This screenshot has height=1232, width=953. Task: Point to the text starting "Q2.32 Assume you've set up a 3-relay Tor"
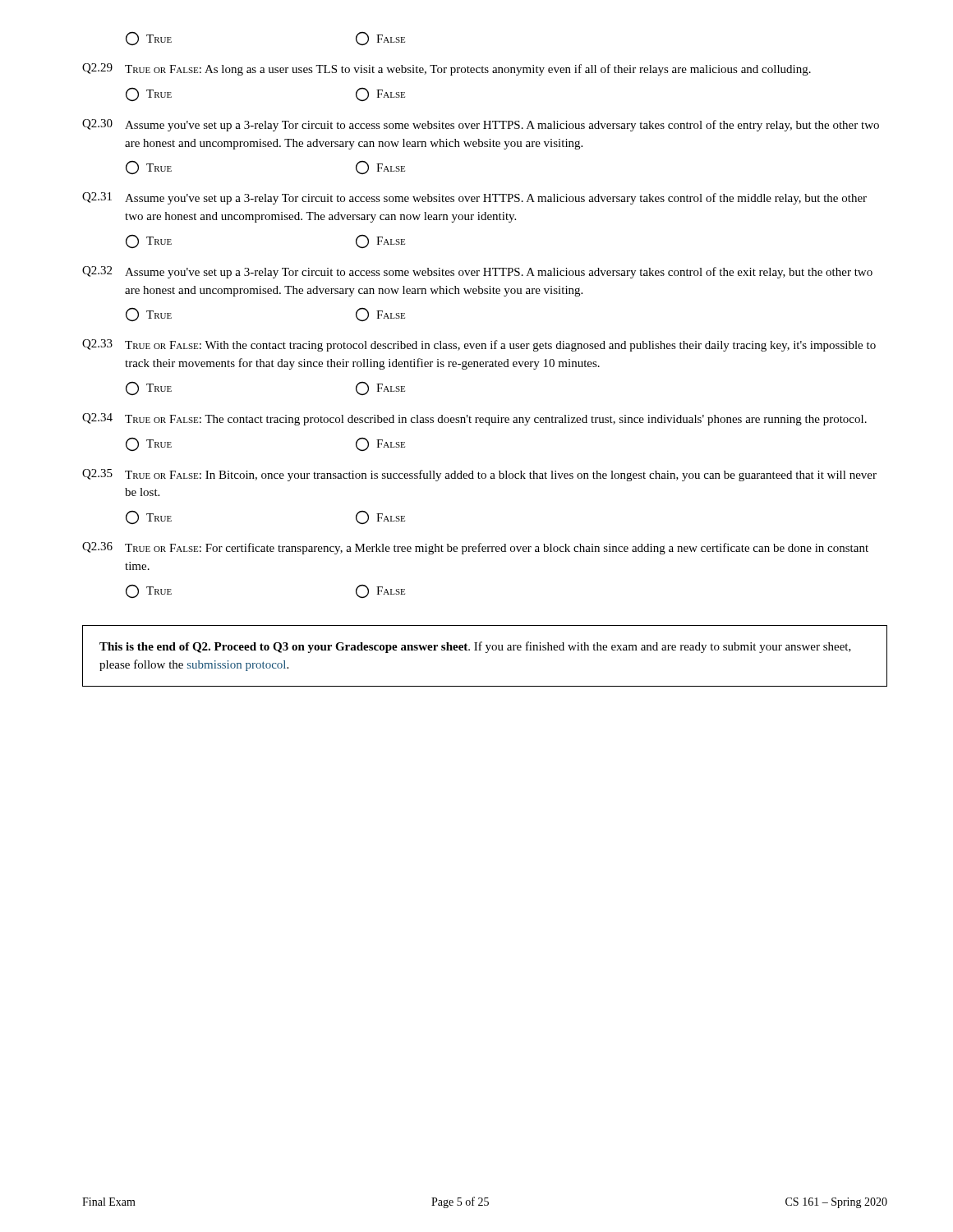tap(485, 293)
